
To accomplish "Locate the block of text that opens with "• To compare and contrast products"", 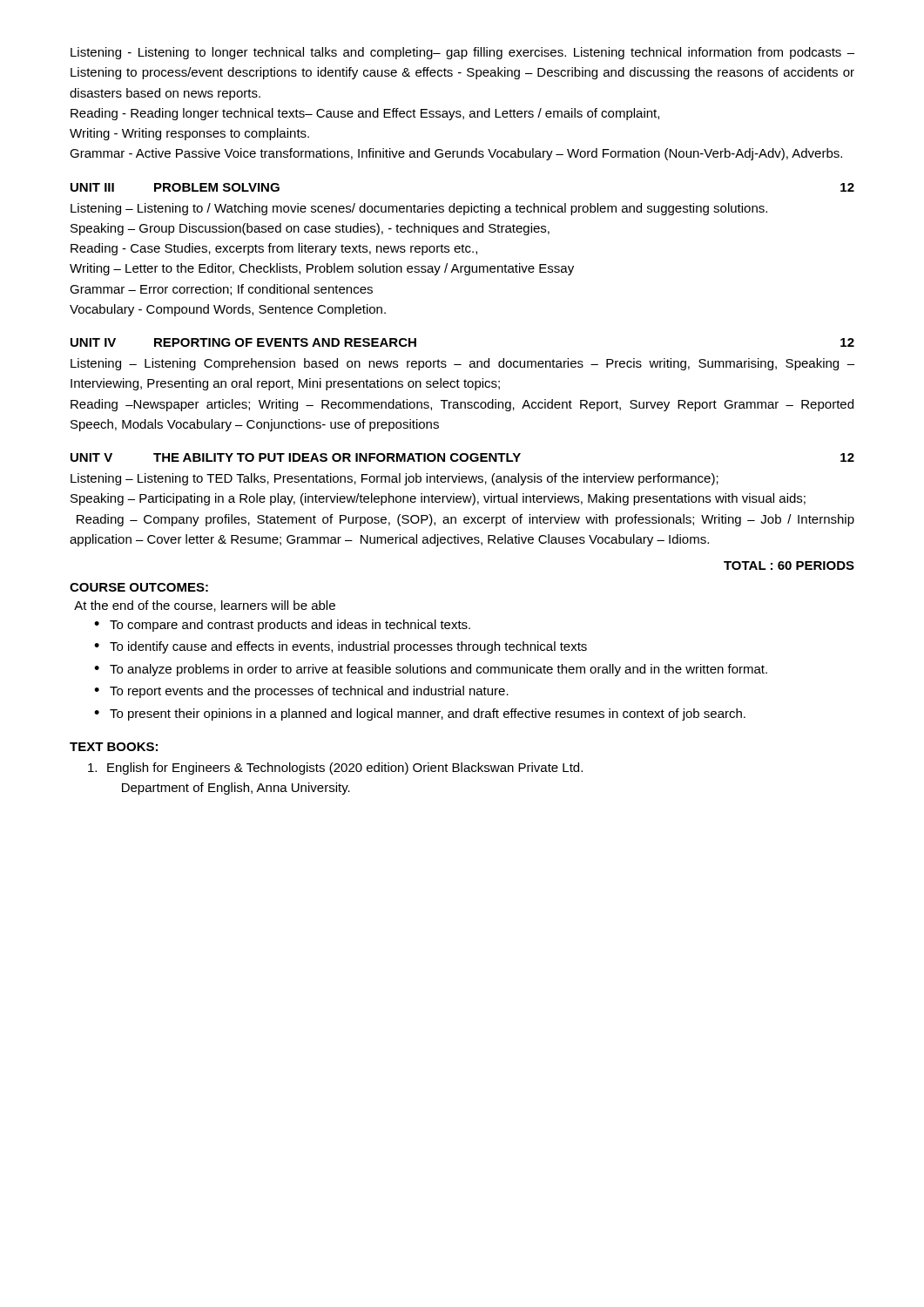I will coord(474,624).
